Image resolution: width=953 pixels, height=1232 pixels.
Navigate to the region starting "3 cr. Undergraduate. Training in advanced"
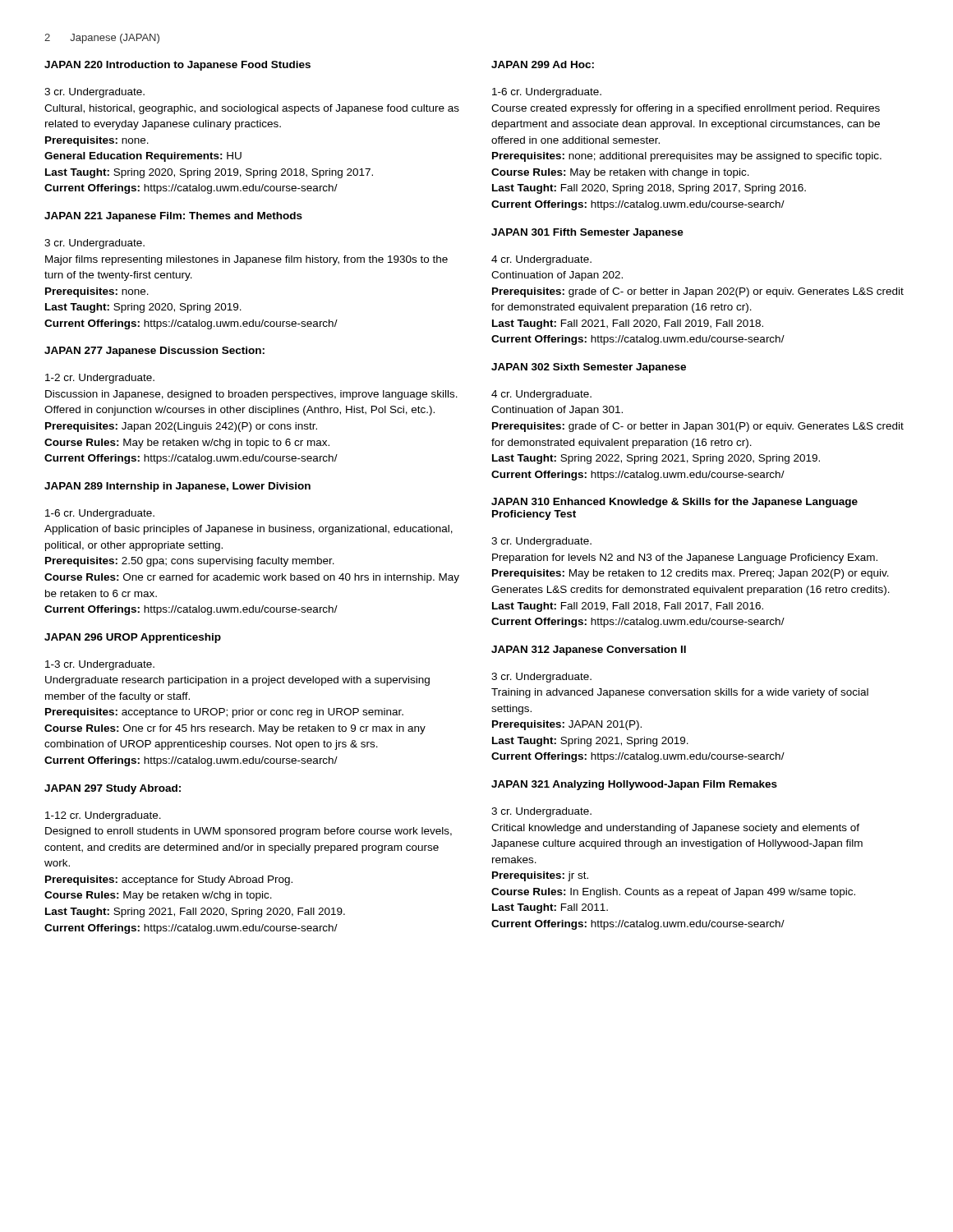(x=541, y=678)
